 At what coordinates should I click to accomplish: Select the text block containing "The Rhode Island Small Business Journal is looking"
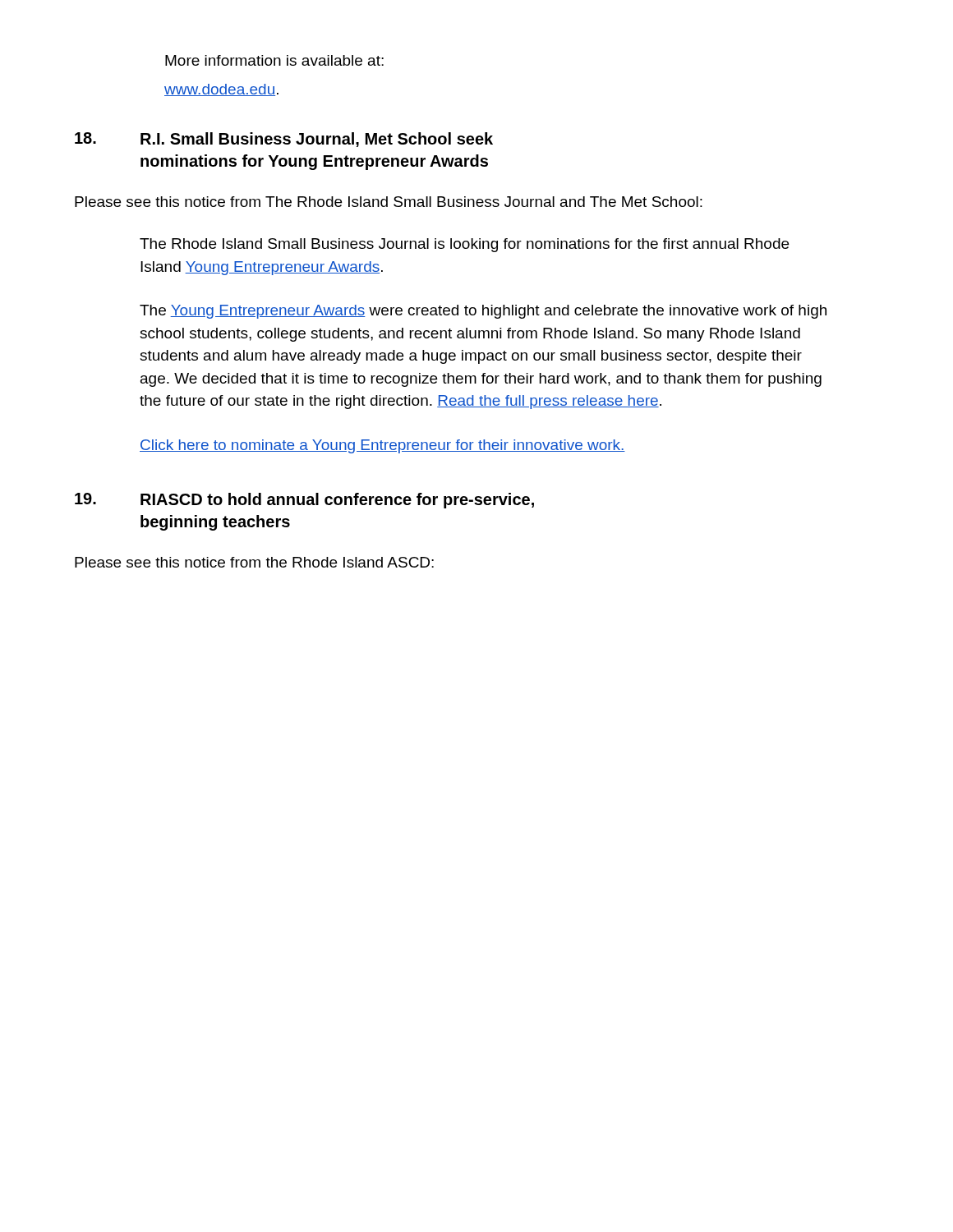465,255
